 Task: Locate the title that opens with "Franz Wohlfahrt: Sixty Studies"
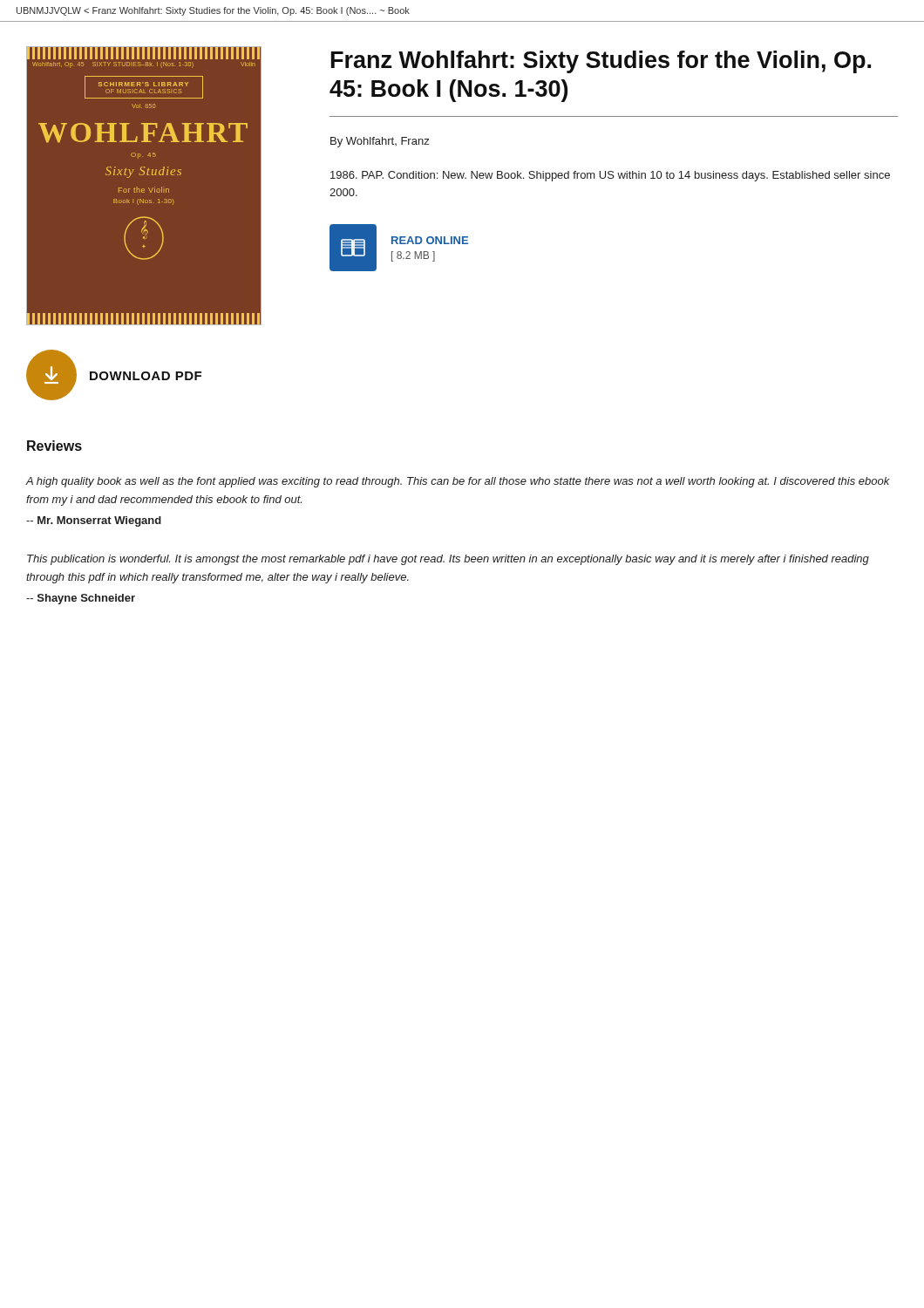601,75
